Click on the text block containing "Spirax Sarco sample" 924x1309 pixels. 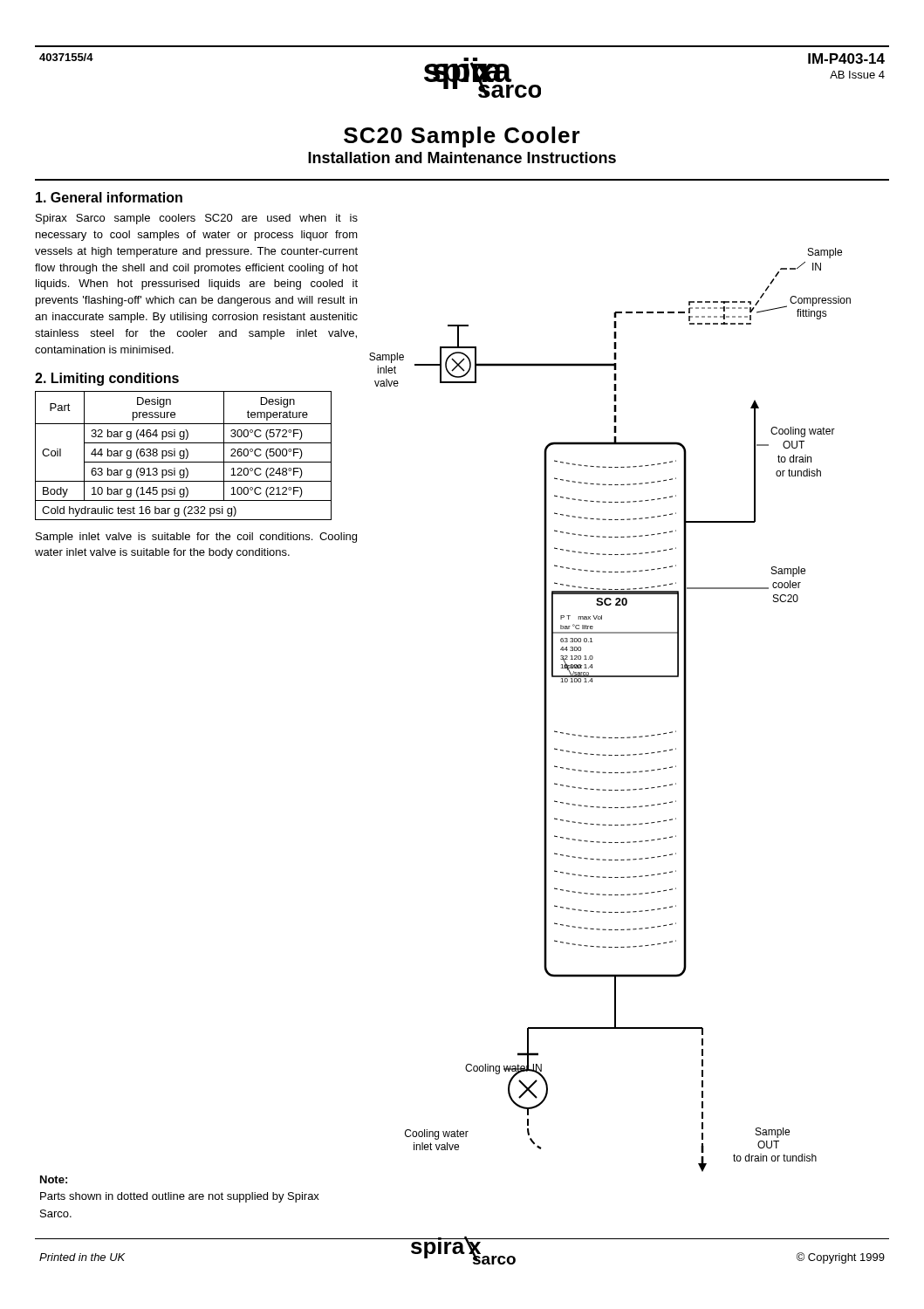click(196, 283)
